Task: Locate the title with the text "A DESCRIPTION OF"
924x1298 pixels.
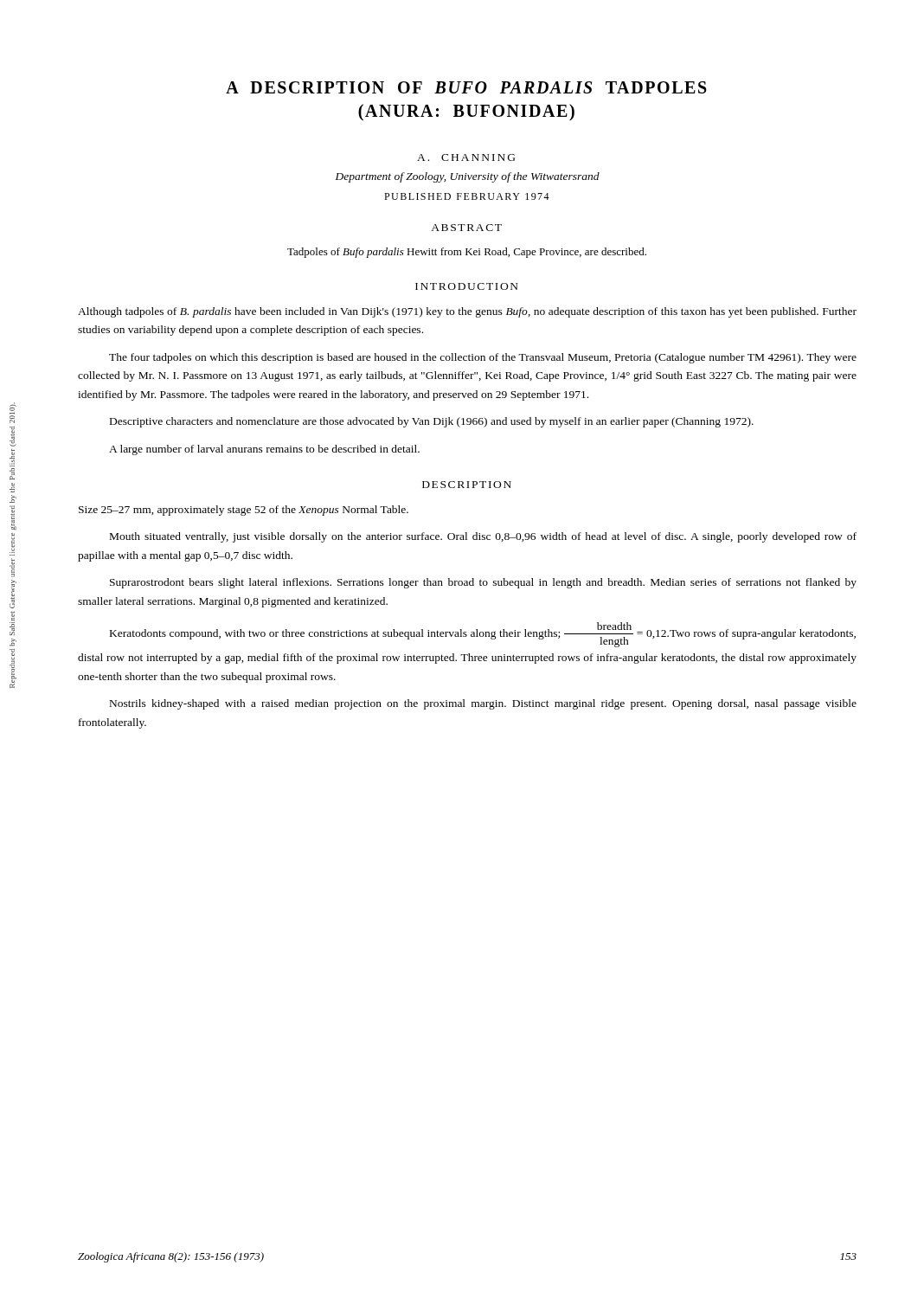Action: click(467, 99)
